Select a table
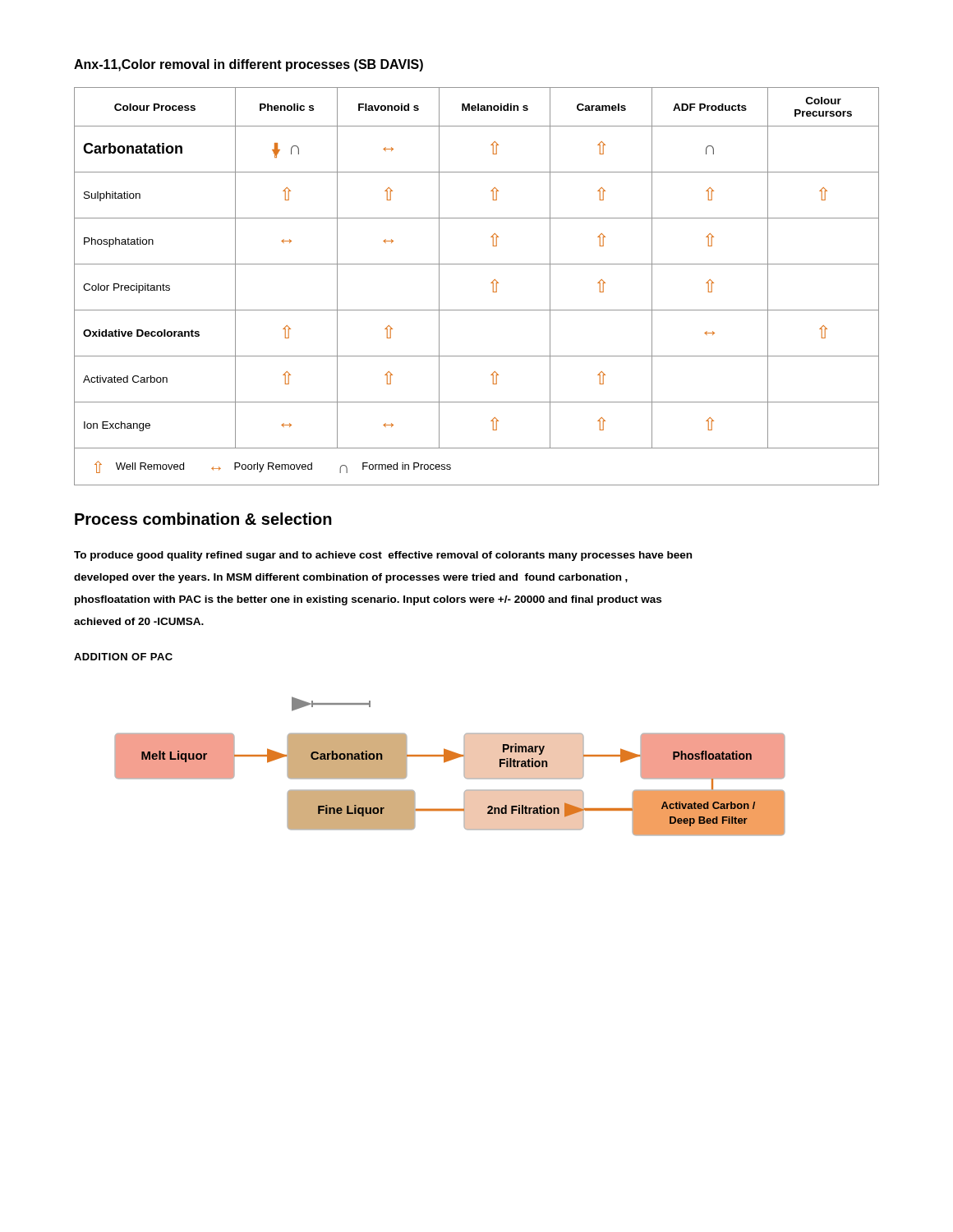 click(x=476, y=286)
